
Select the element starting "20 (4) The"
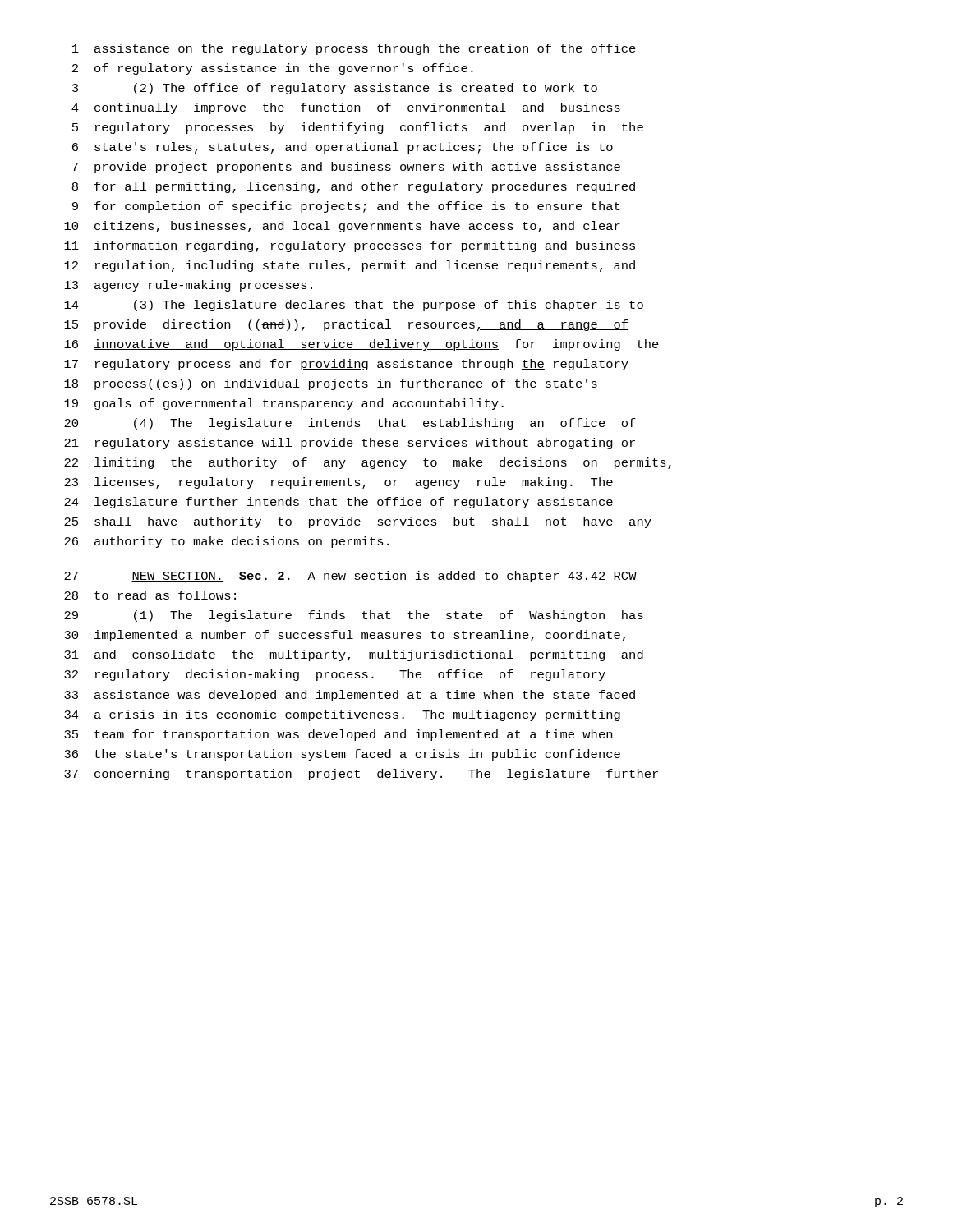click(x=476, y=424)
